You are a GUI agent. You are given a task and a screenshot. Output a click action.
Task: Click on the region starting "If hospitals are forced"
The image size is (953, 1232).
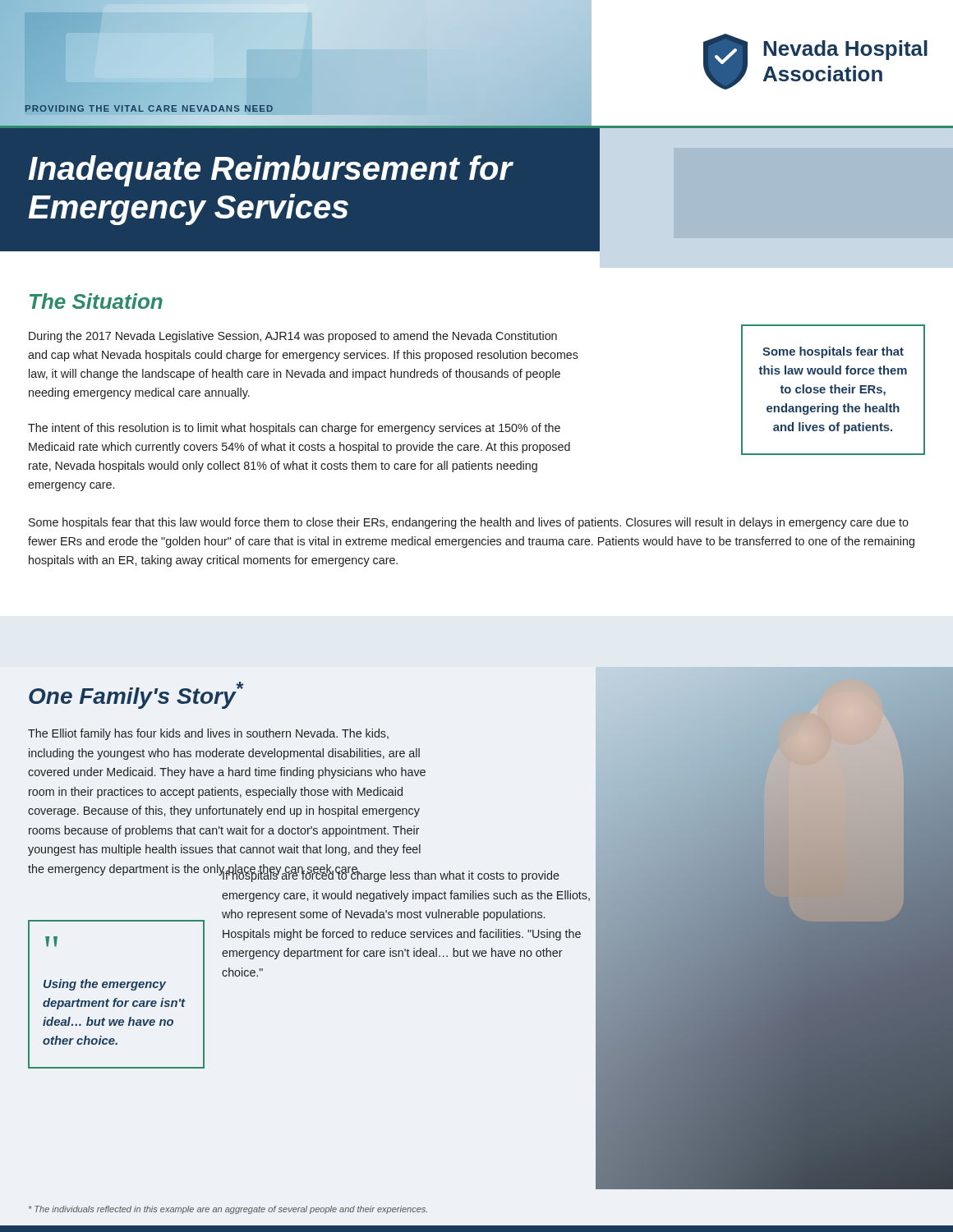(406, 924)
